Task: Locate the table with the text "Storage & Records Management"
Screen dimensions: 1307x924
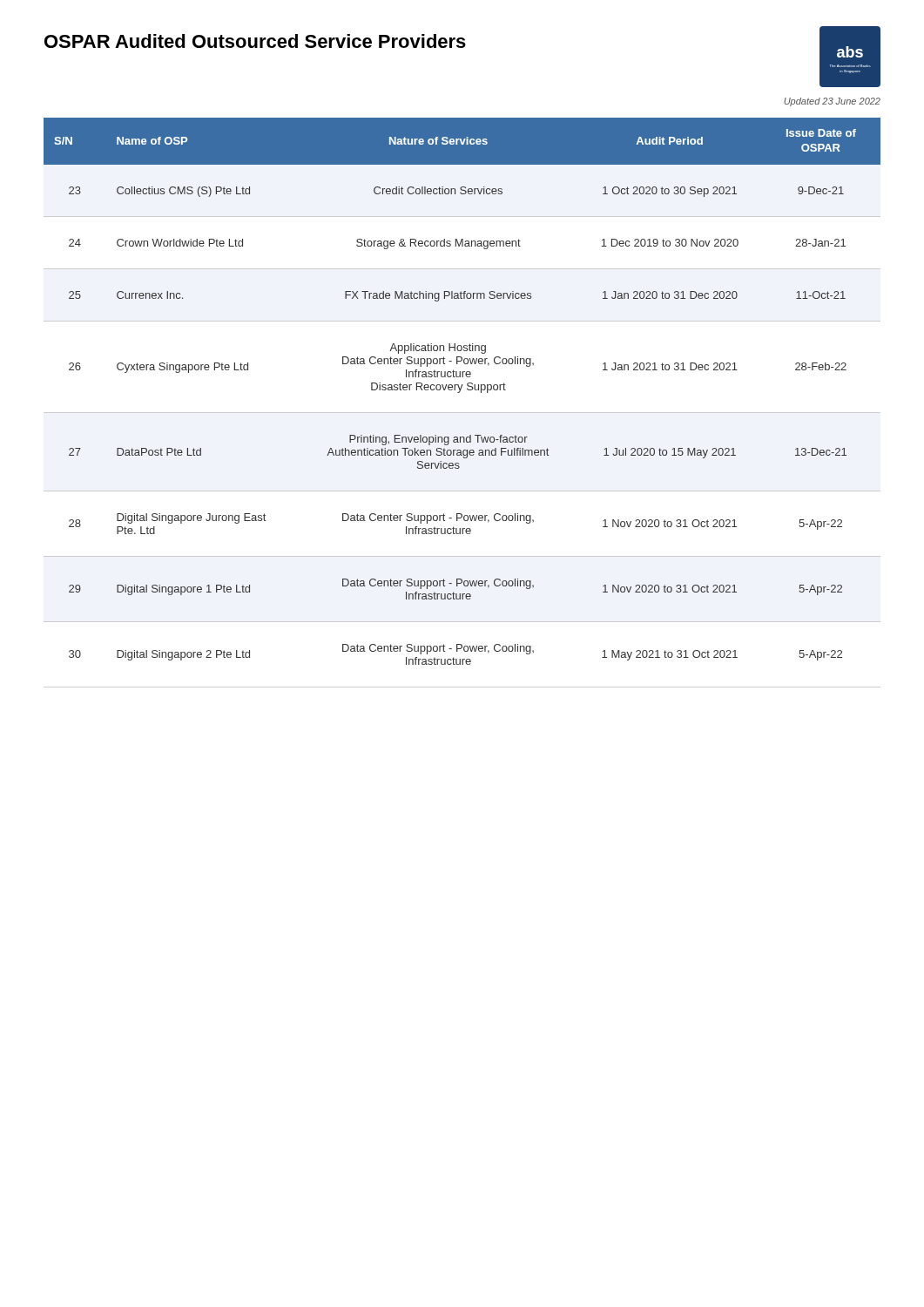Action: coord(462,402)
